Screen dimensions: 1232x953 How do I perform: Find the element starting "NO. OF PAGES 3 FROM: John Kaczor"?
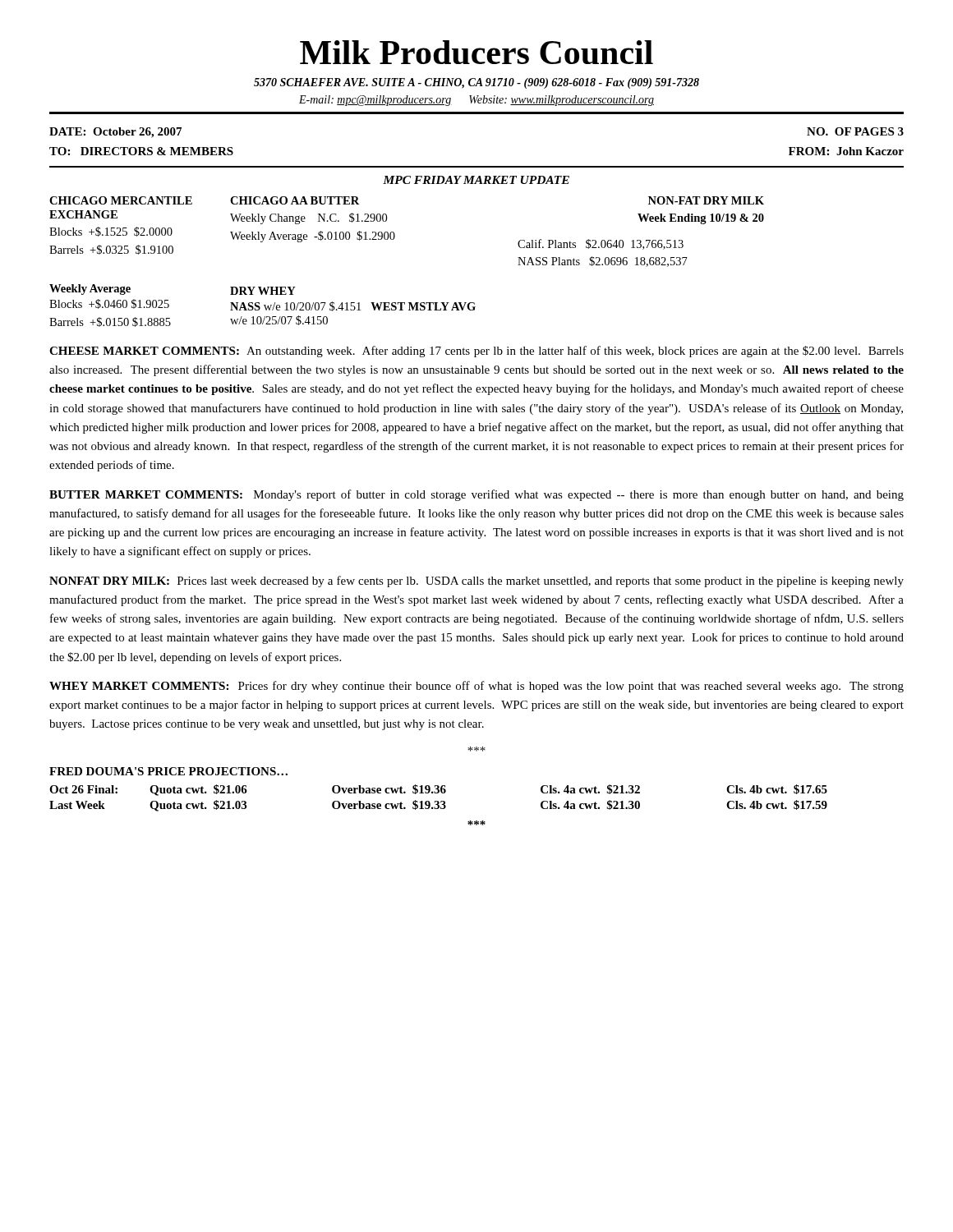[846, 141]
